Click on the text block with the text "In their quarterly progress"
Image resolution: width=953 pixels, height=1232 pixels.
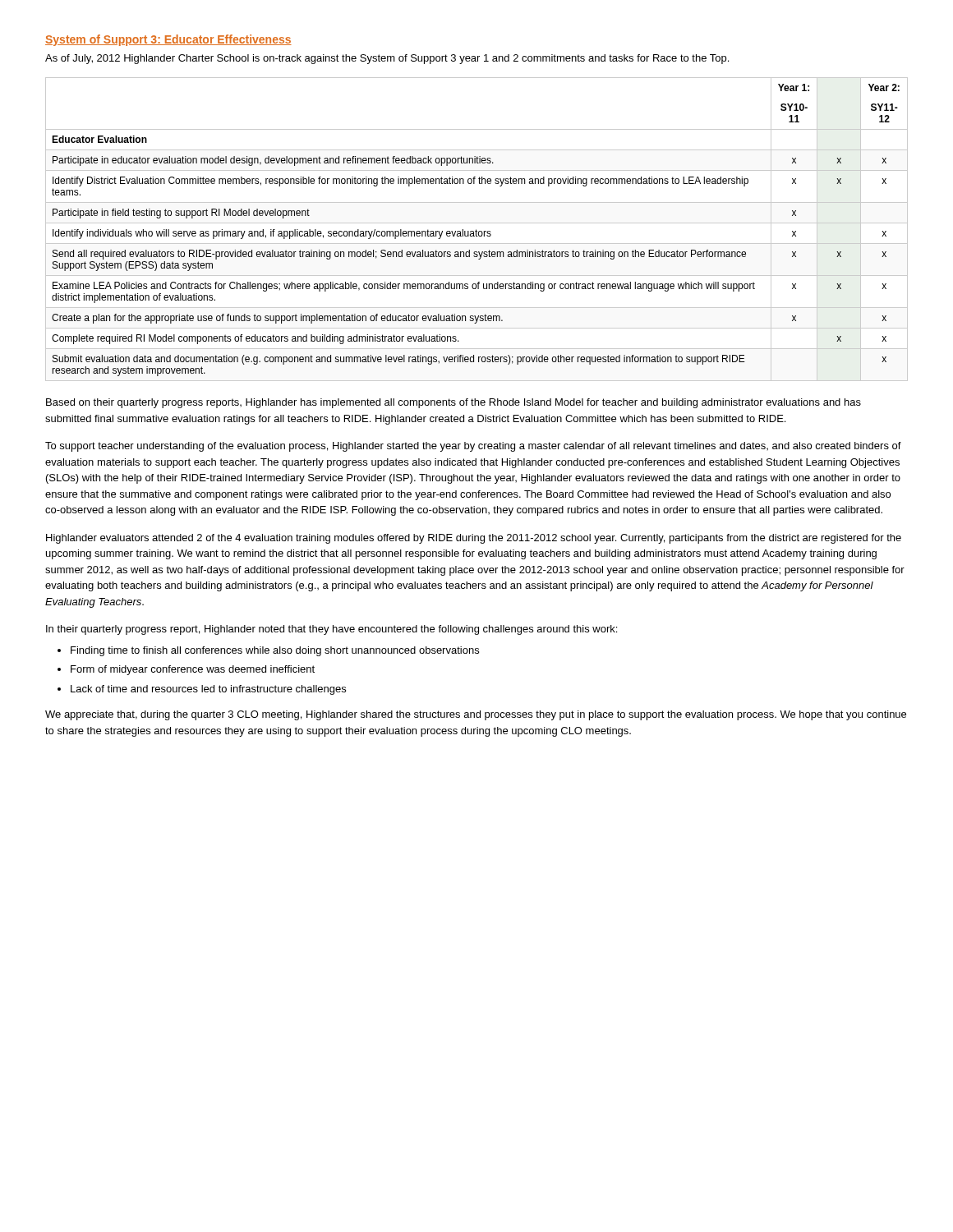(332, 629)
